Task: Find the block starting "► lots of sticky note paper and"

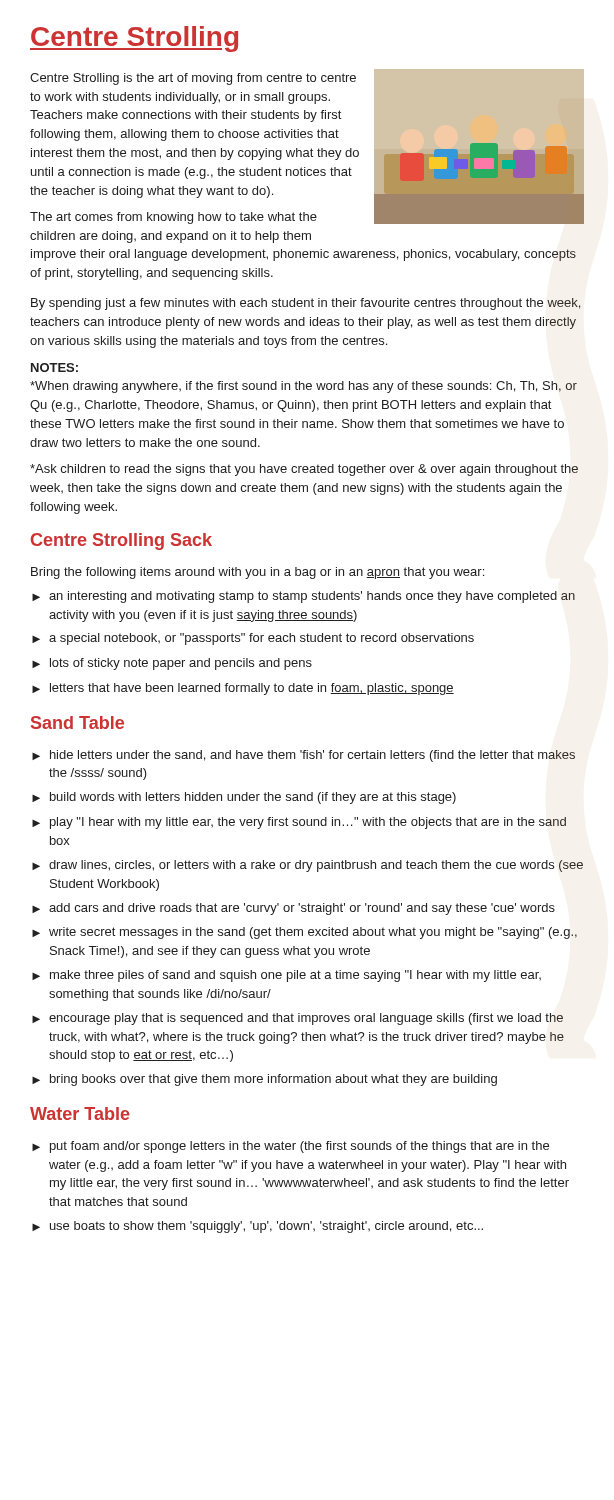Action: (171, 664)
